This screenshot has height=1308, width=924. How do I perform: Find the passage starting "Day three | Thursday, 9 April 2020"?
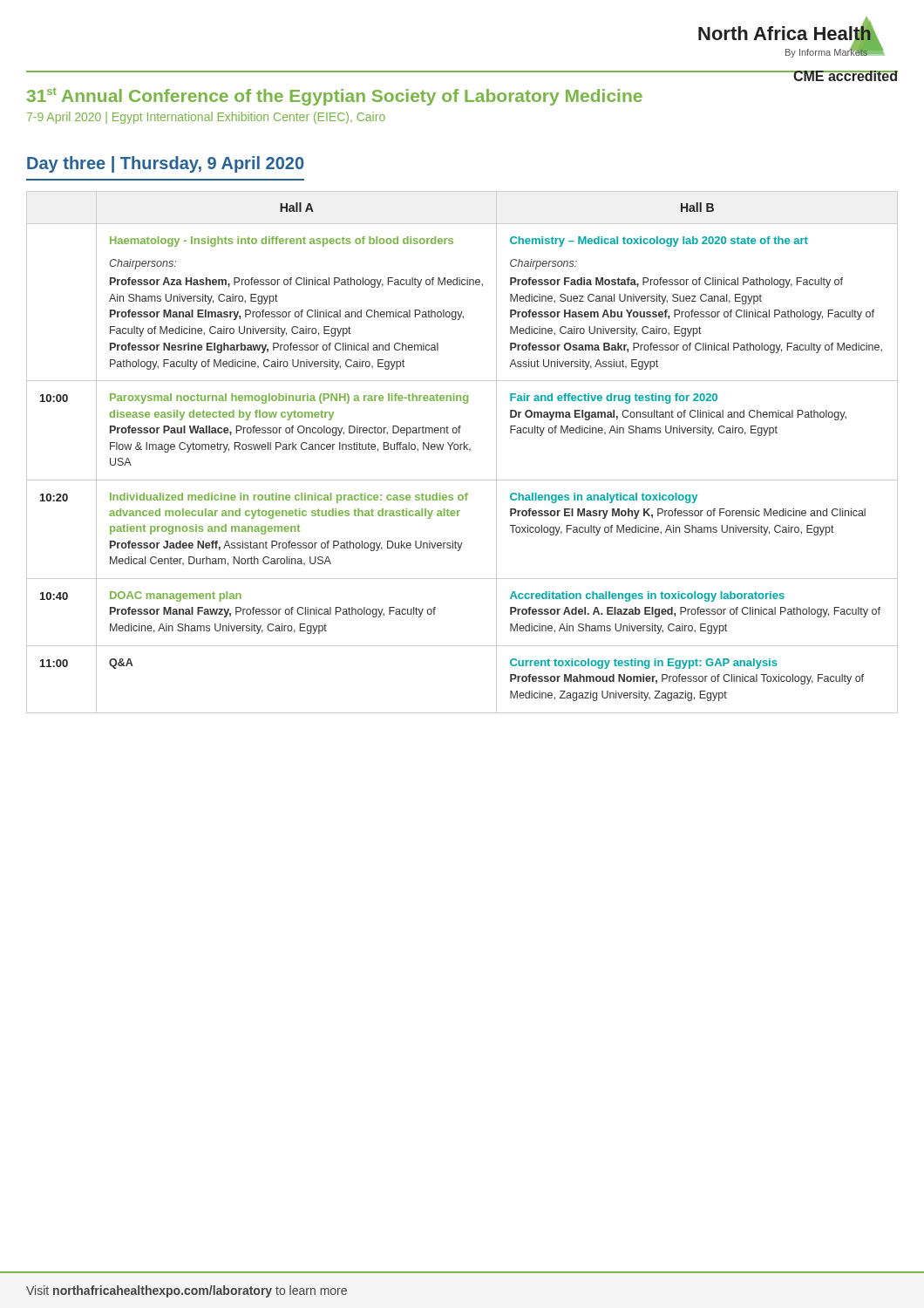[x=165, y=167]
